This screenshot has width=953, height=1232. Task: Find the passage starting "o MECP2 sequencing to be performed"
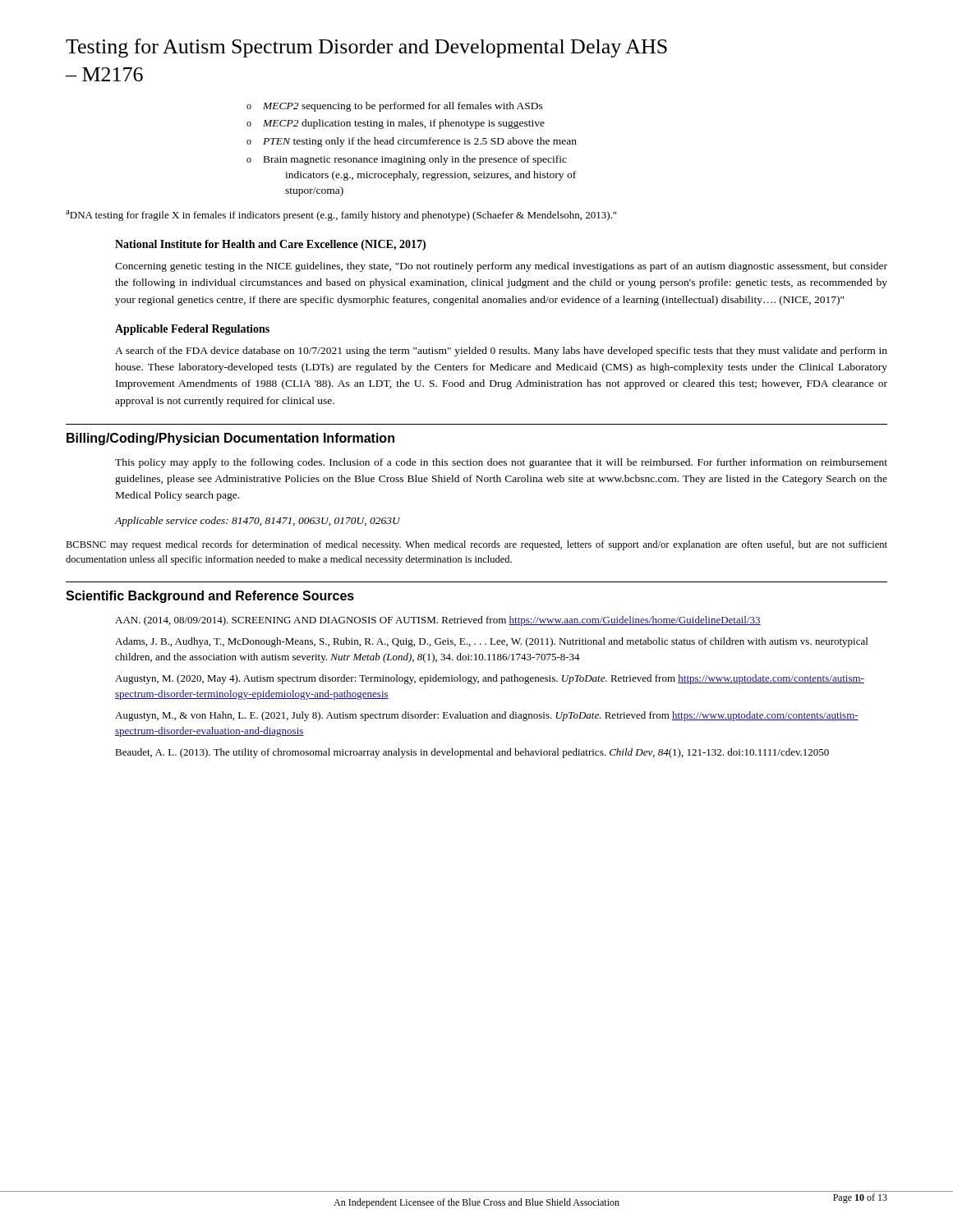[395, 106]
